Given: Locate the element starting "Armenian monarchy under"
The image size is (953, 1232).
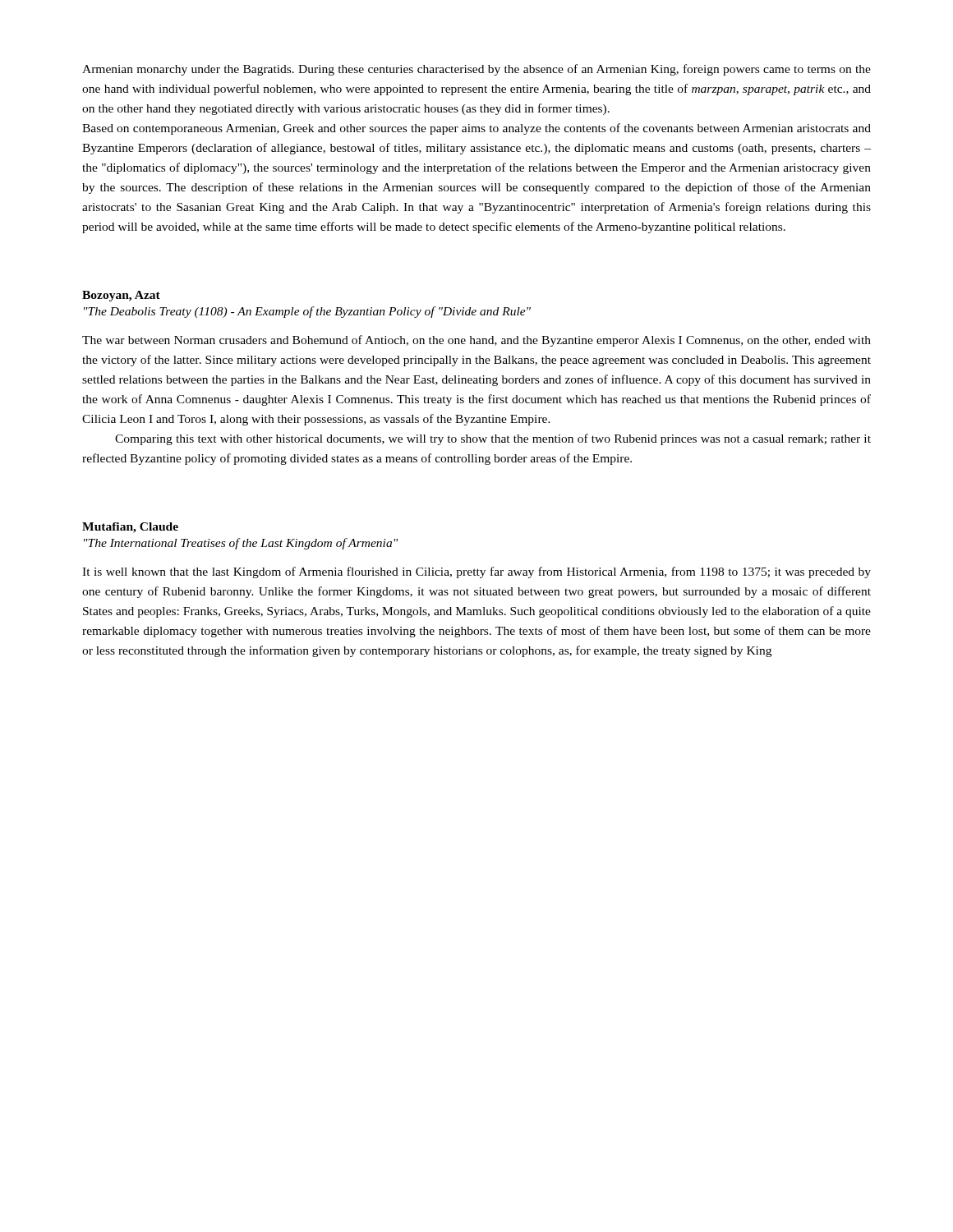Looking at the screenshot, I should click(x=476, y=148).
